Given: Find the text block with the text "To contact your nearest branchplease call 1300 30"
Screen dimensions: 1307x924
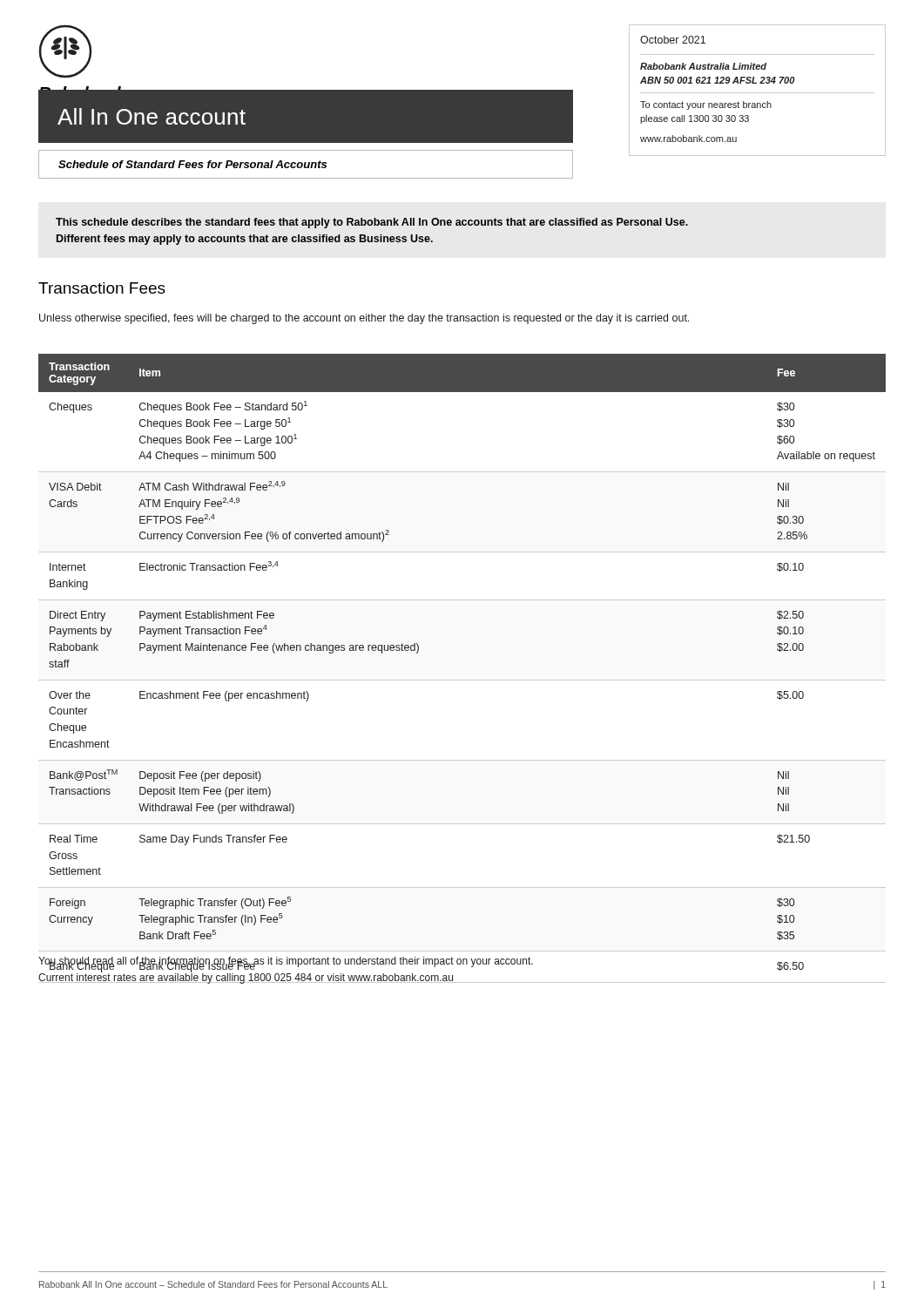Looking at the screenshot, I should point(706,112).
